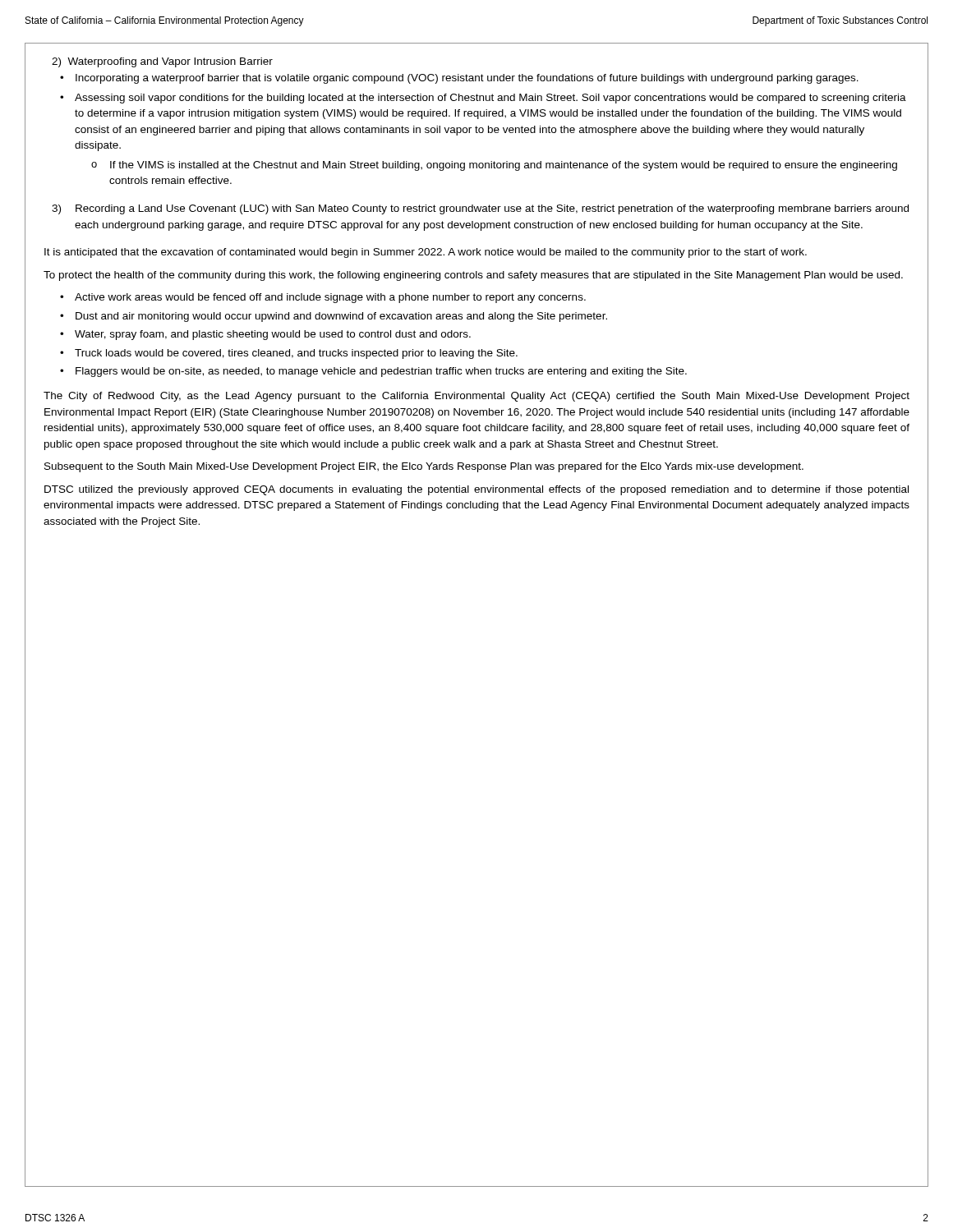The image size is (953, 1232).
Task: Locate the block of text that opens with "Incorporating a waterproof barrier that is volatile"
Action: coord(467,78)
